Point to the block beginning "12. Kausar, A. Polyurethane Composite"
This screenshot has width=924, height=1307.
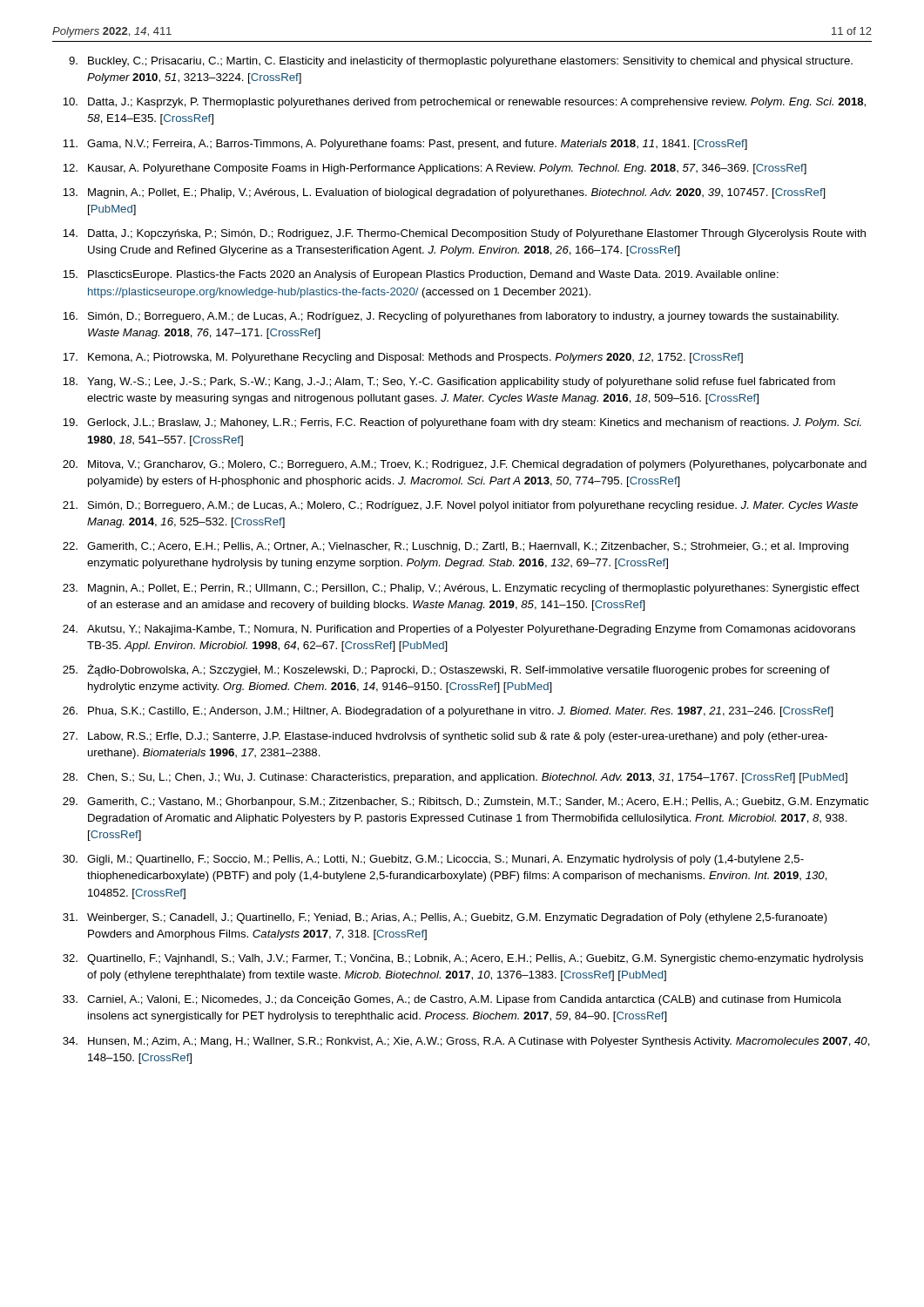coord(462,168)
